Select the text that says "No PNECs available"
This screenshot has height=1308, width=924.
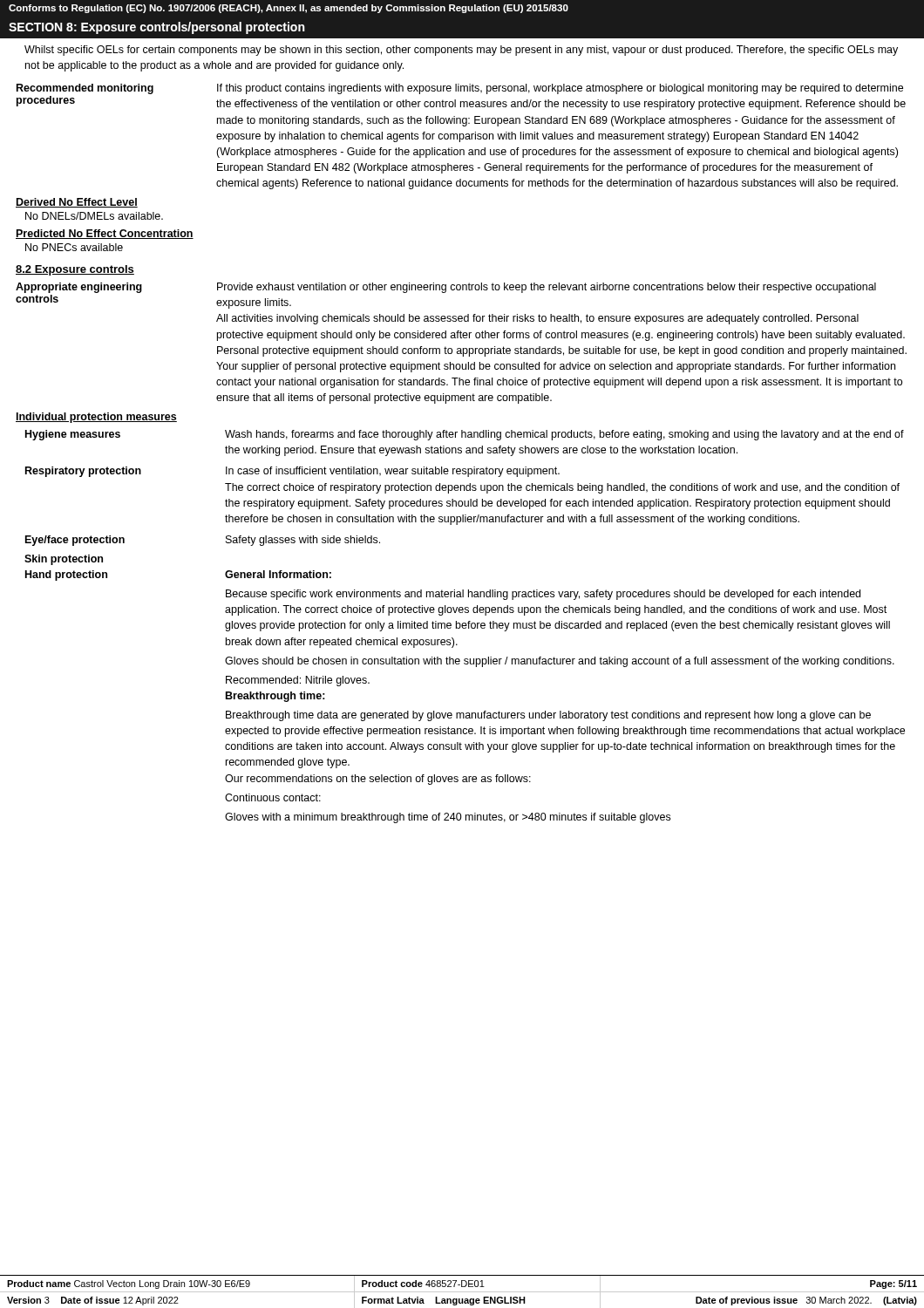point(74,248)
